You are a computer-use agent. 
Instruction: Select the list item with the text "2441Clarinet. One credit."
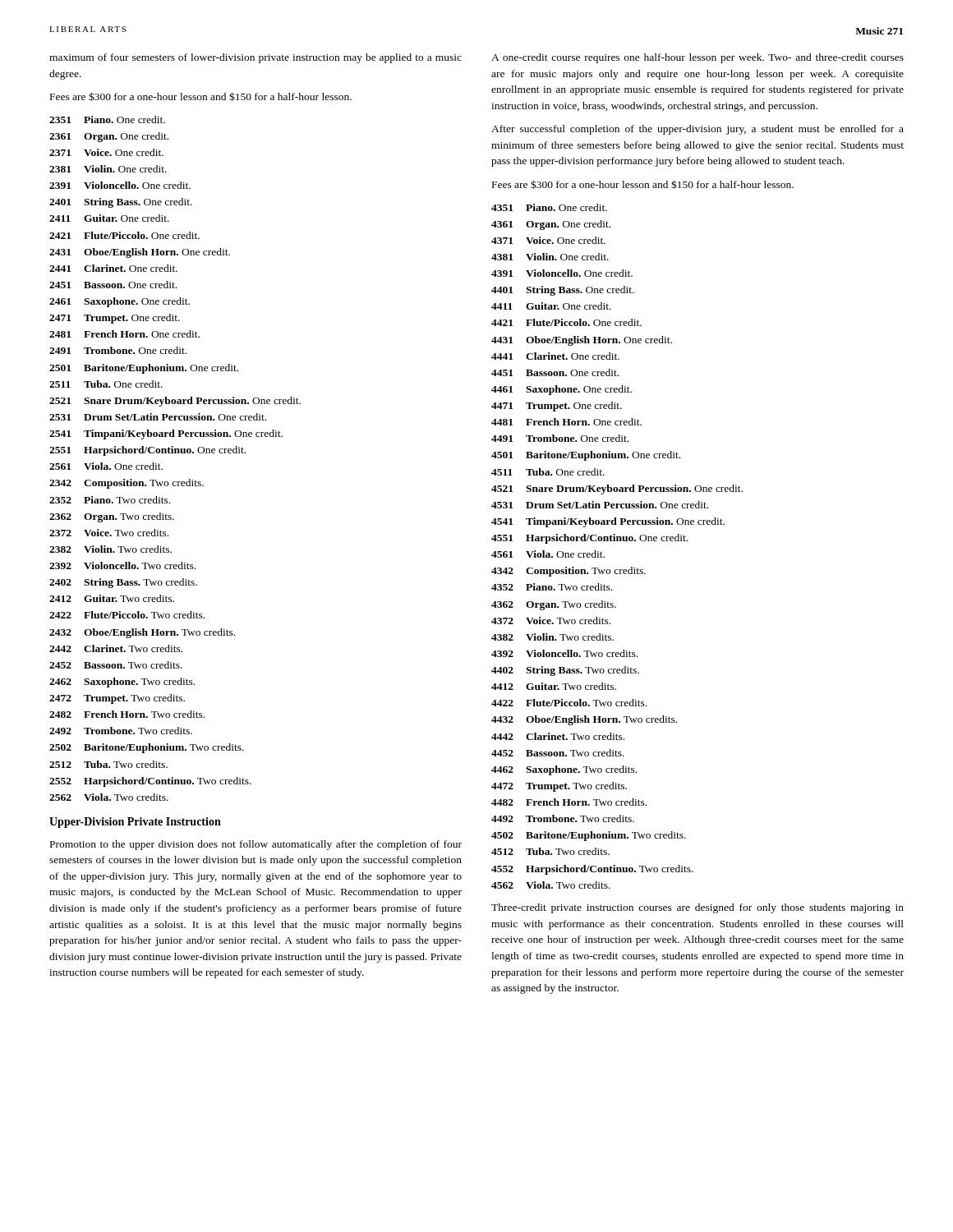tap(114, 269)
